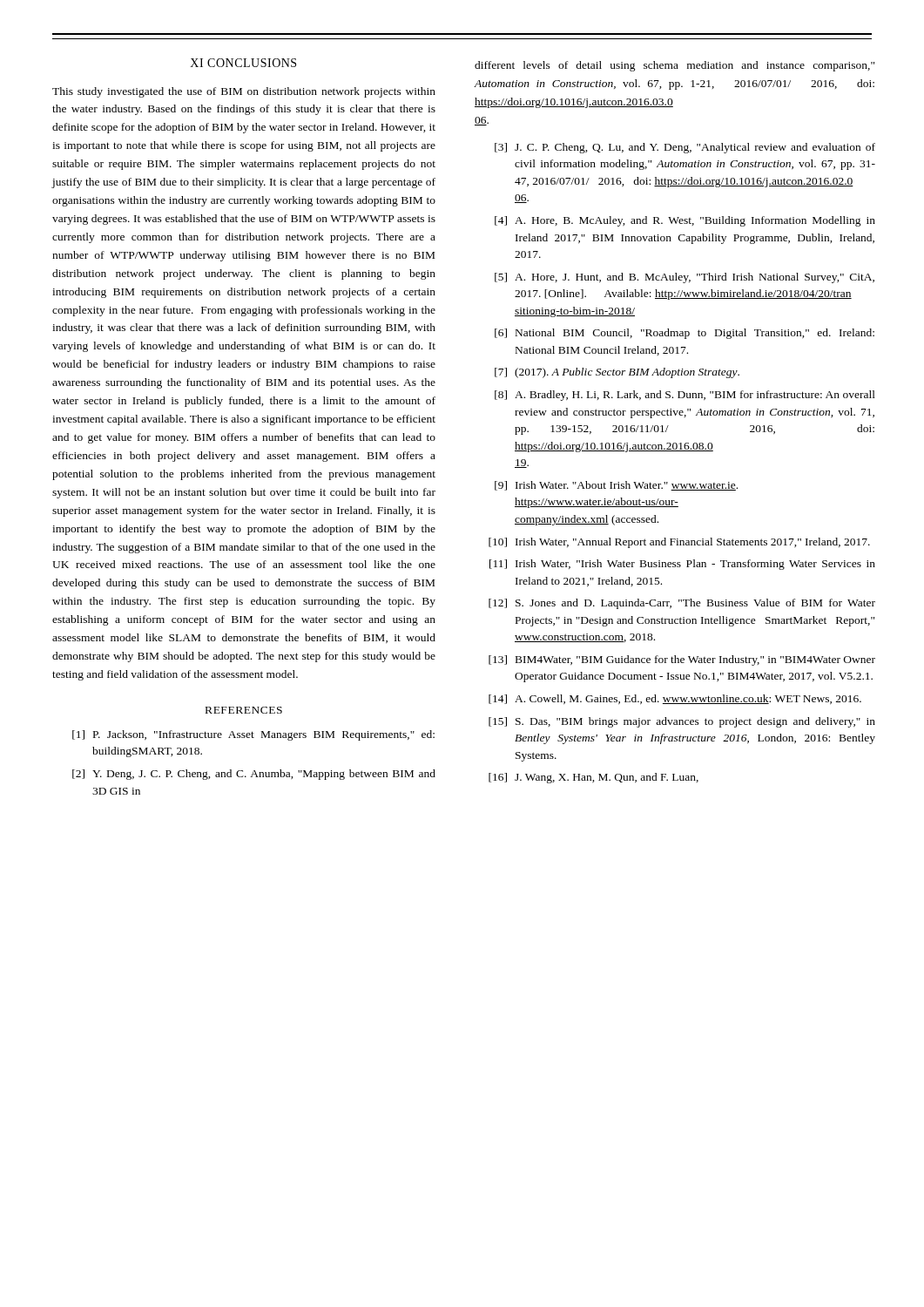Click on the region starting "[4] A. Hore, B. McAuley, and"
This screenshot has height=1307, width=924.
[675, 237]
